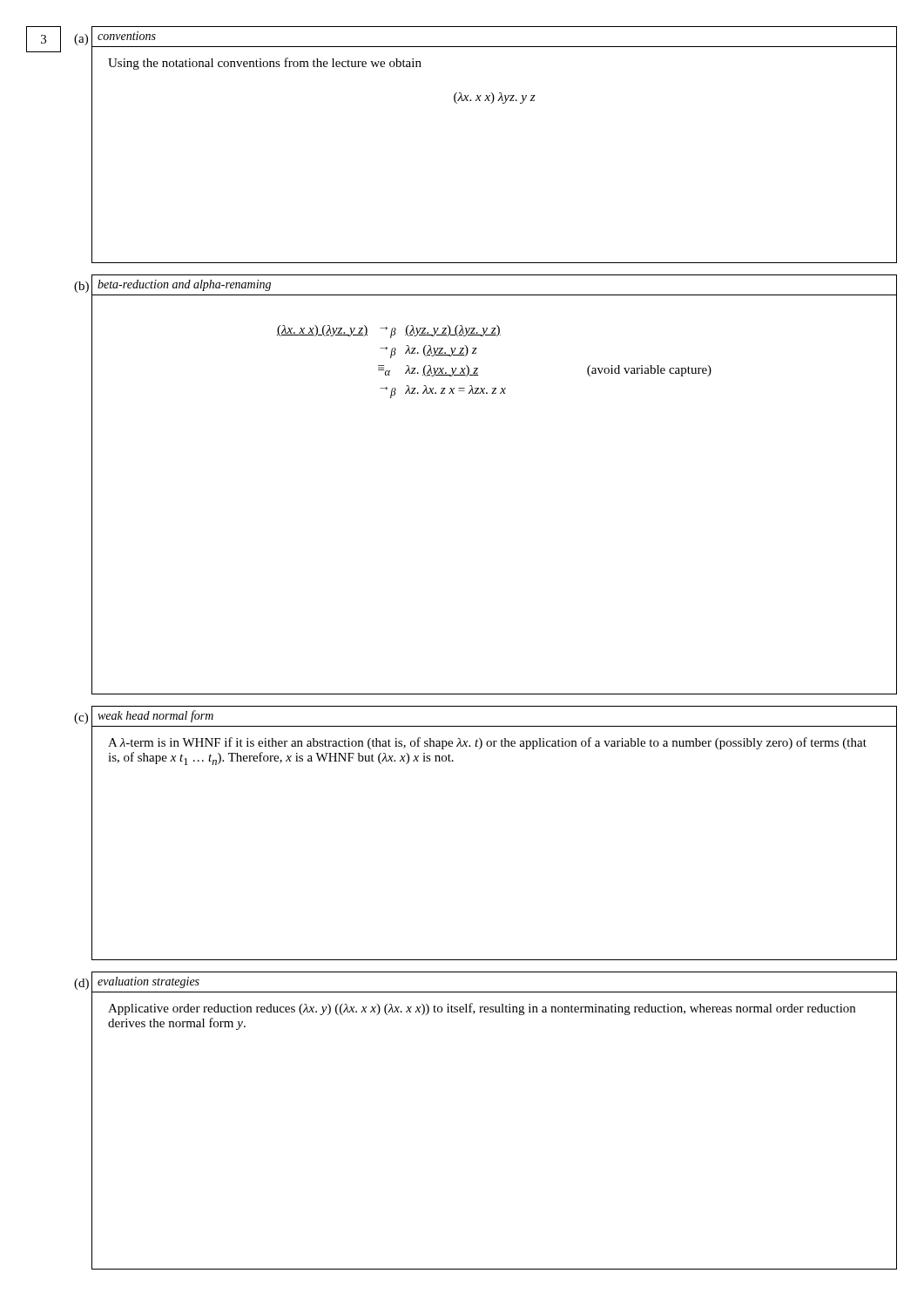Image resolution: width=924 pixels, height=1307 pixels.
Task: Point to the block starting "(λx. x x) (λyz. y z) →β"
Action: 389,332
